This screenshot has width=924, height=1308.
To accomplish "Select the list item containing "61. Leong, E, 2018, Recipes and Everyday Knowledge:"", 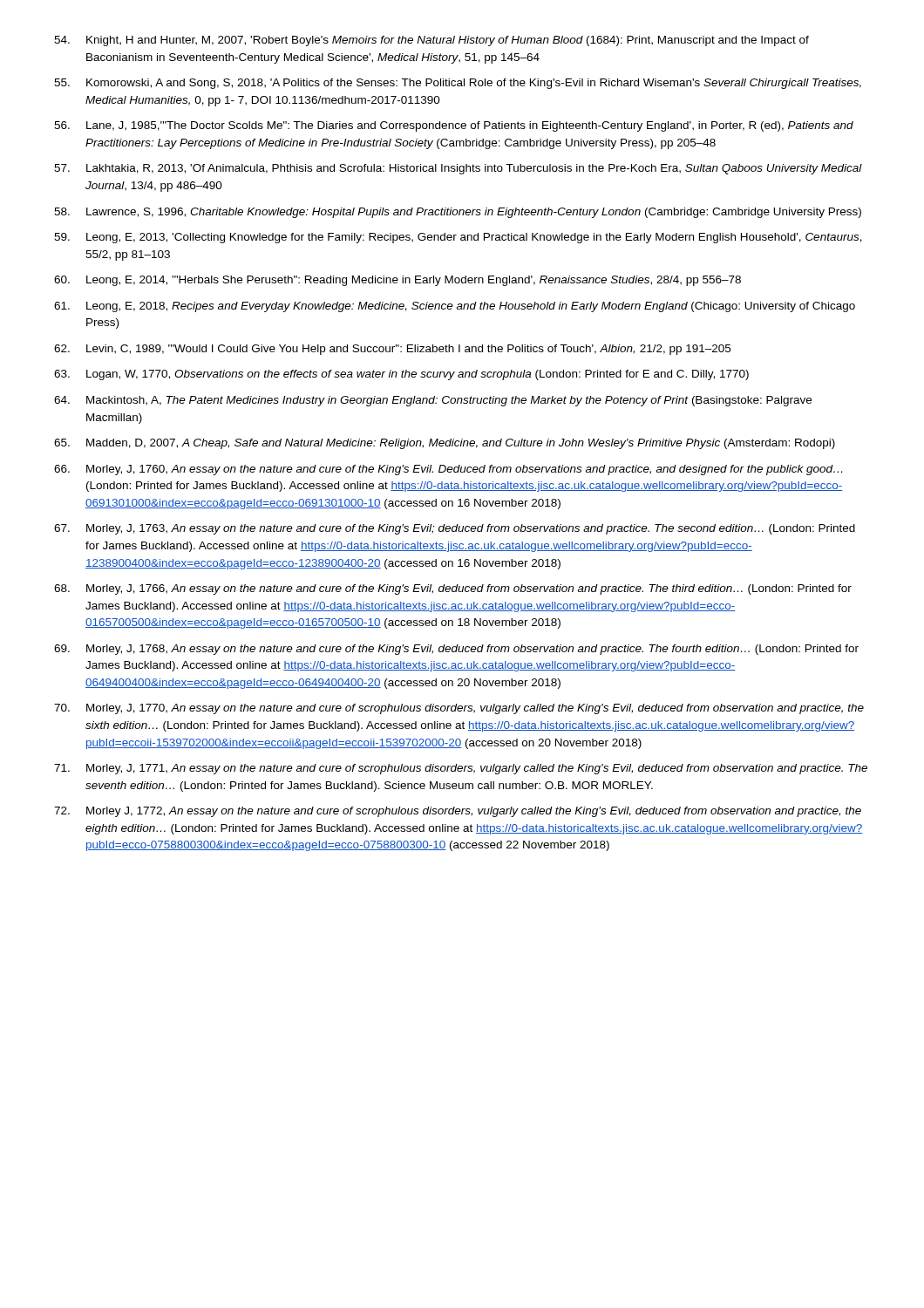I will pyautogui.click(x=462, y=314).
